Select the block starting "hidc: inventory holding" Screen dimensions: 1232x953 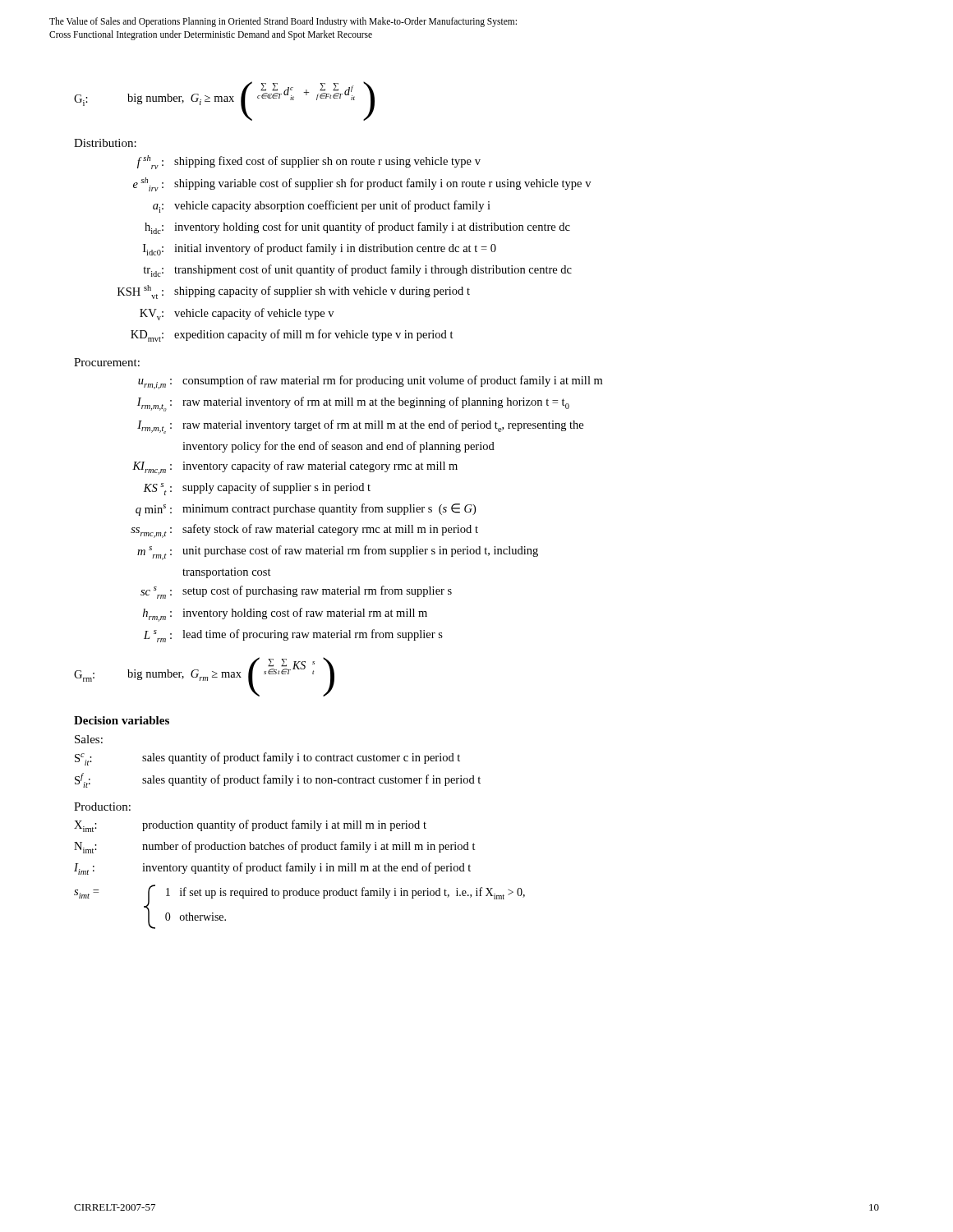[476, 228]
